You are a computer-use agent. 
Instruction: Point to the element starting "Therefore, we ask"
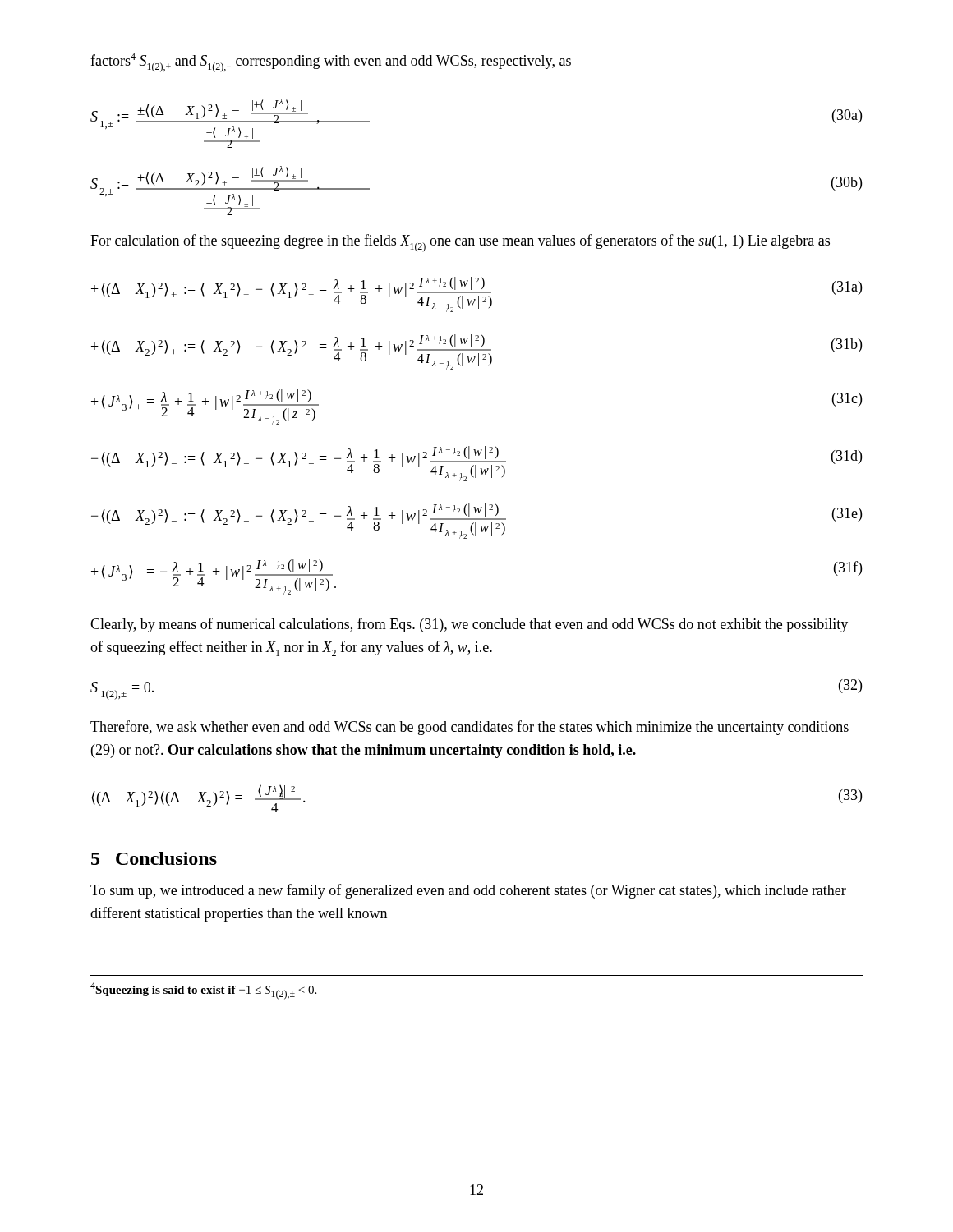470,739
